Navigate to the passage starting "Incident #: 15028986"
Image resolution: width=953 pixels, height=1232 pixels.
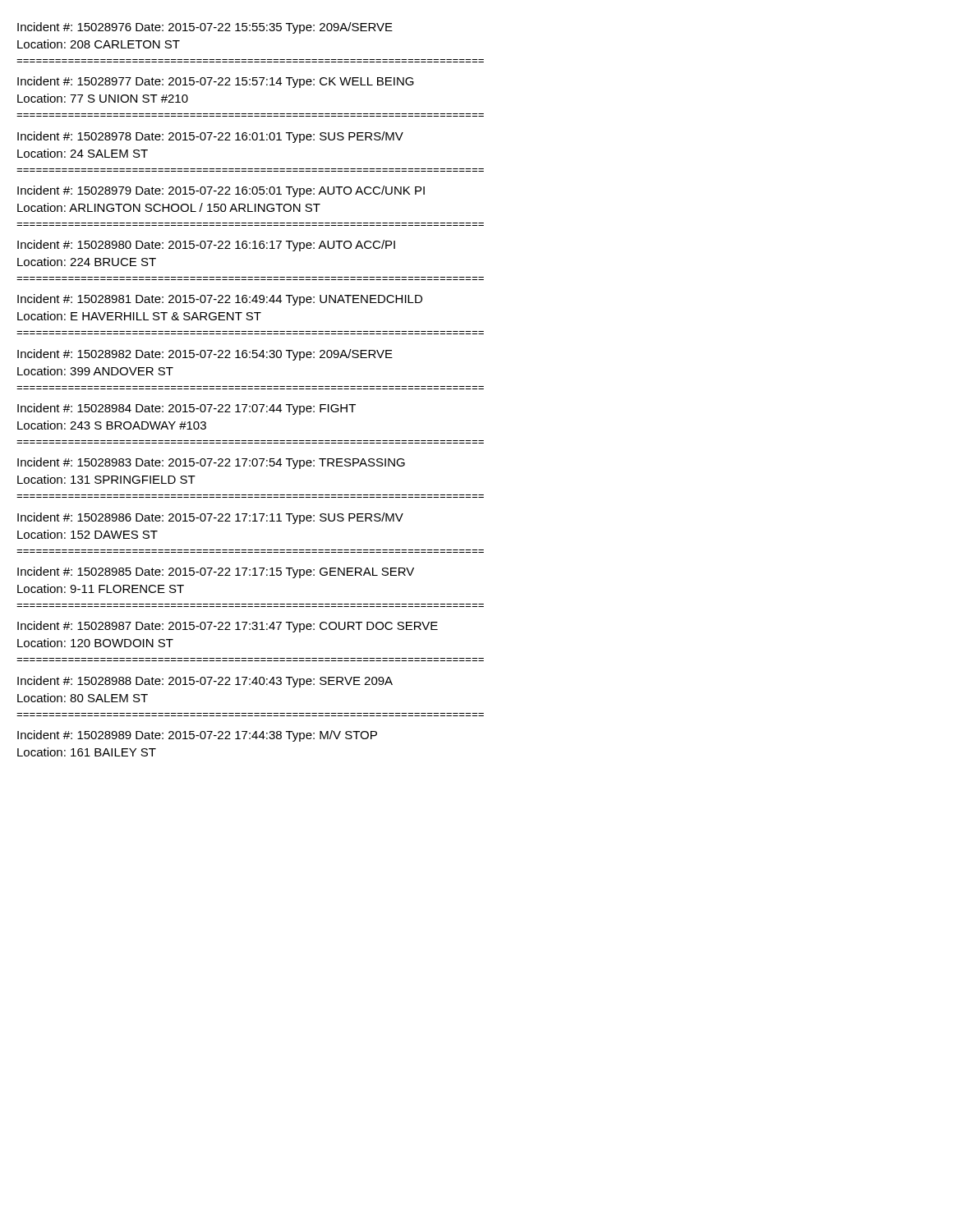pyautogui.click(x=210, y=518)
